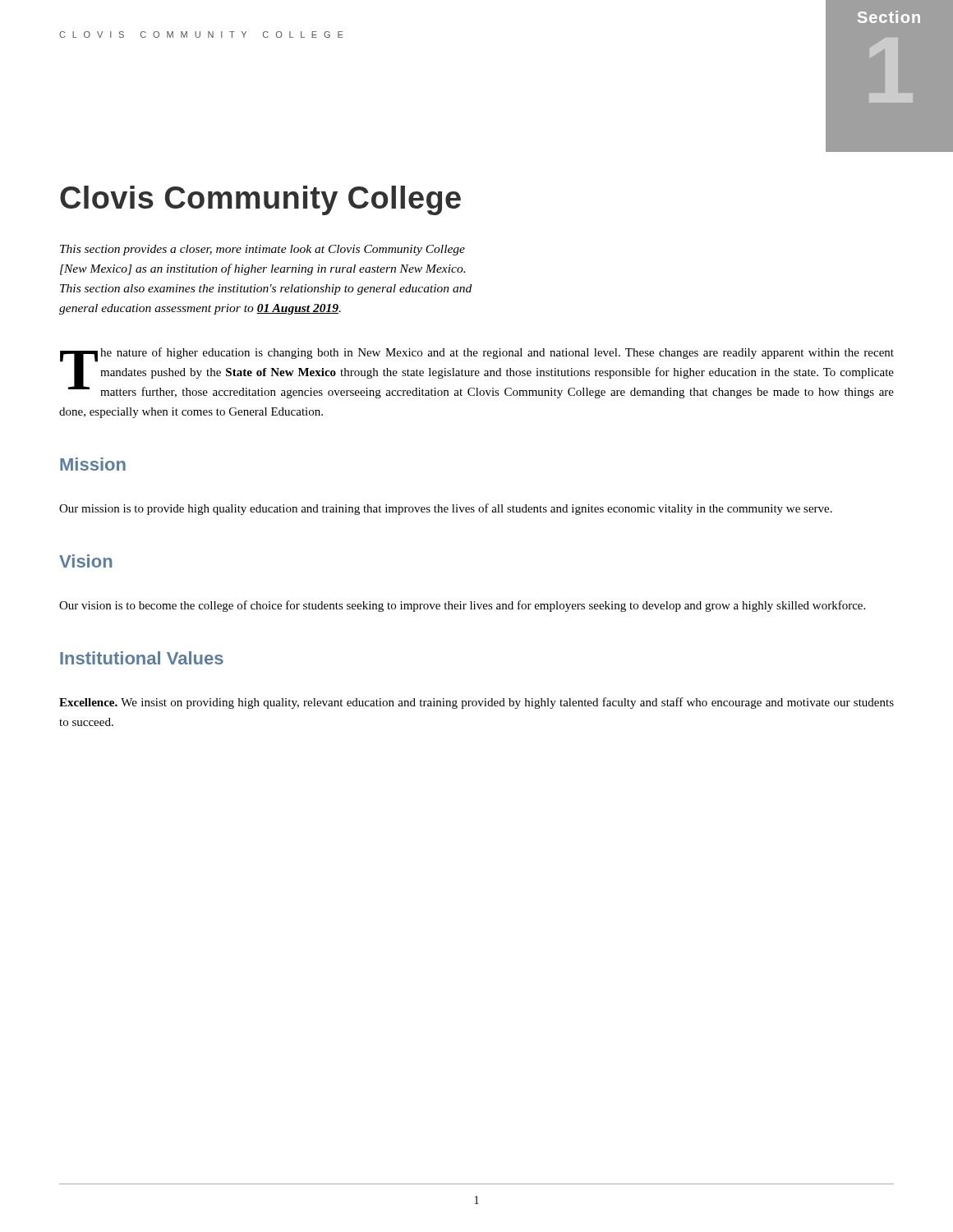The height and width of the screenshot is (1232, 953).
Task: Locate the section header containing "Institutional Values"
Action: click(x=142, y=659)
